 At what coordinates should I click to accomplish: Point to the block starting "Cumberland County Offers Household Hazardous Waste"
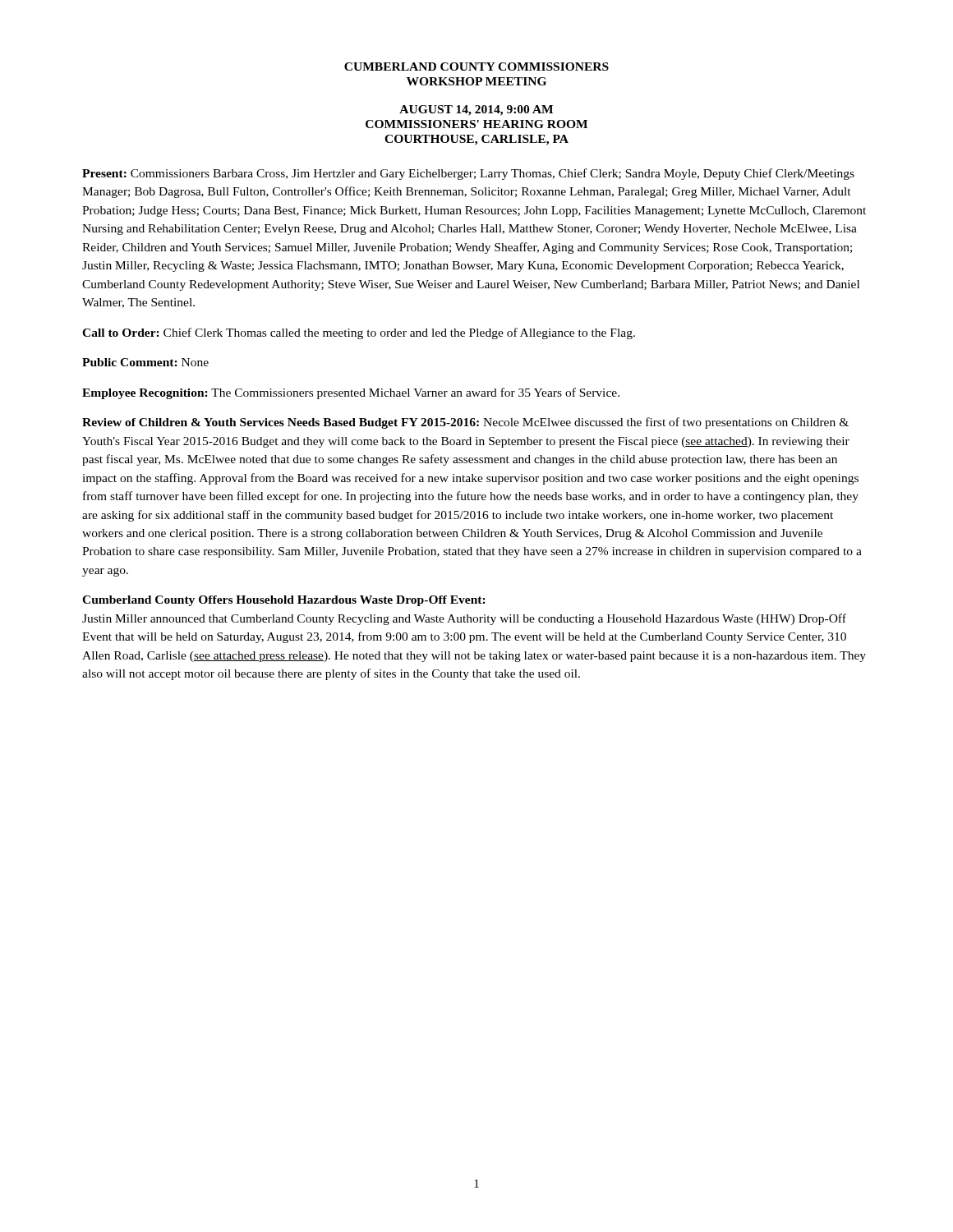[474, 636]
